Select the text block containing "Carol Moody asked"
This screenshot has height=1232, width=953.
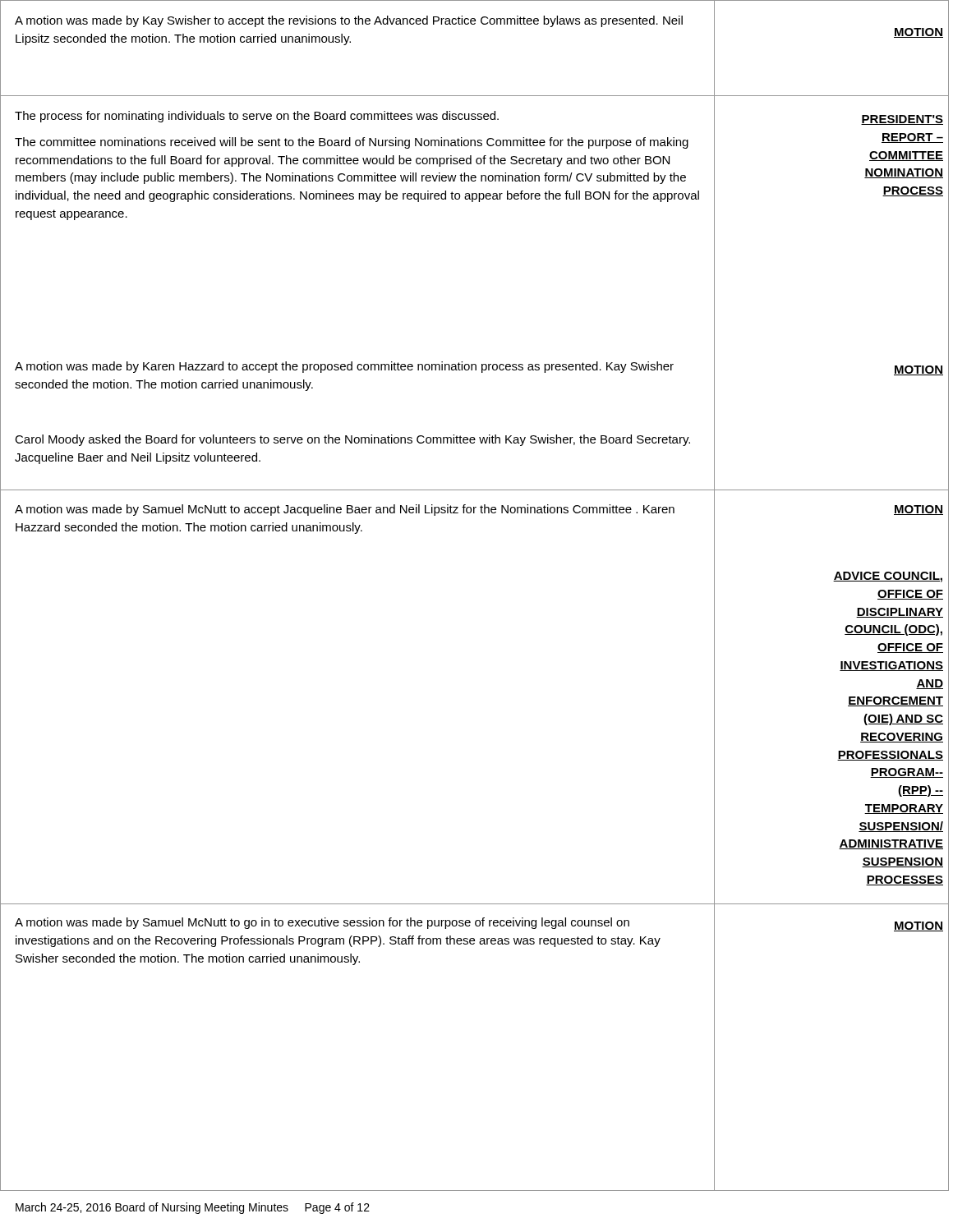click(x=353, y=448)
